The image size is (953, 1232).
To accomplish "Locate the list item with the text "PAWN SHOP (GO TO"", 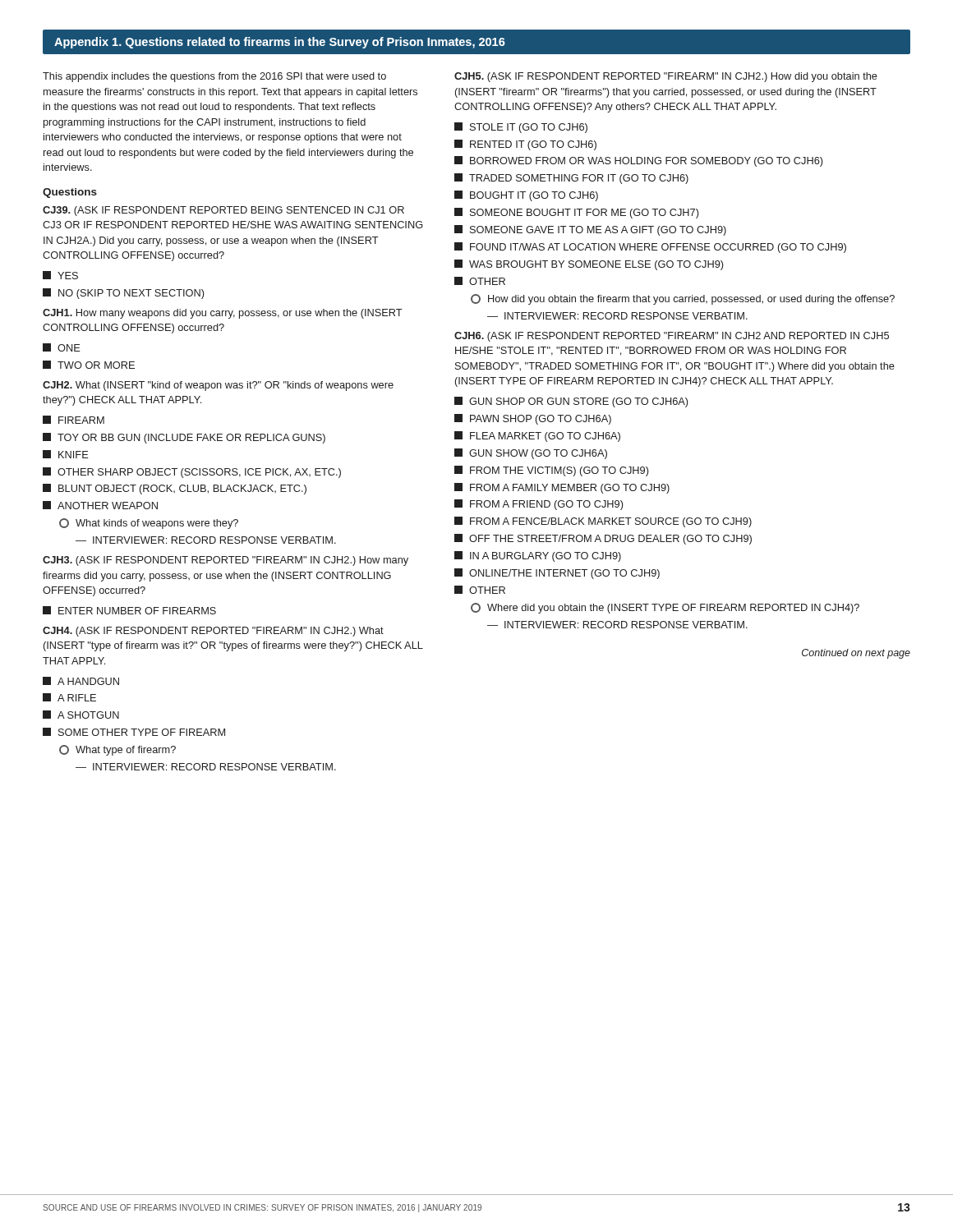I will point(533,419).
